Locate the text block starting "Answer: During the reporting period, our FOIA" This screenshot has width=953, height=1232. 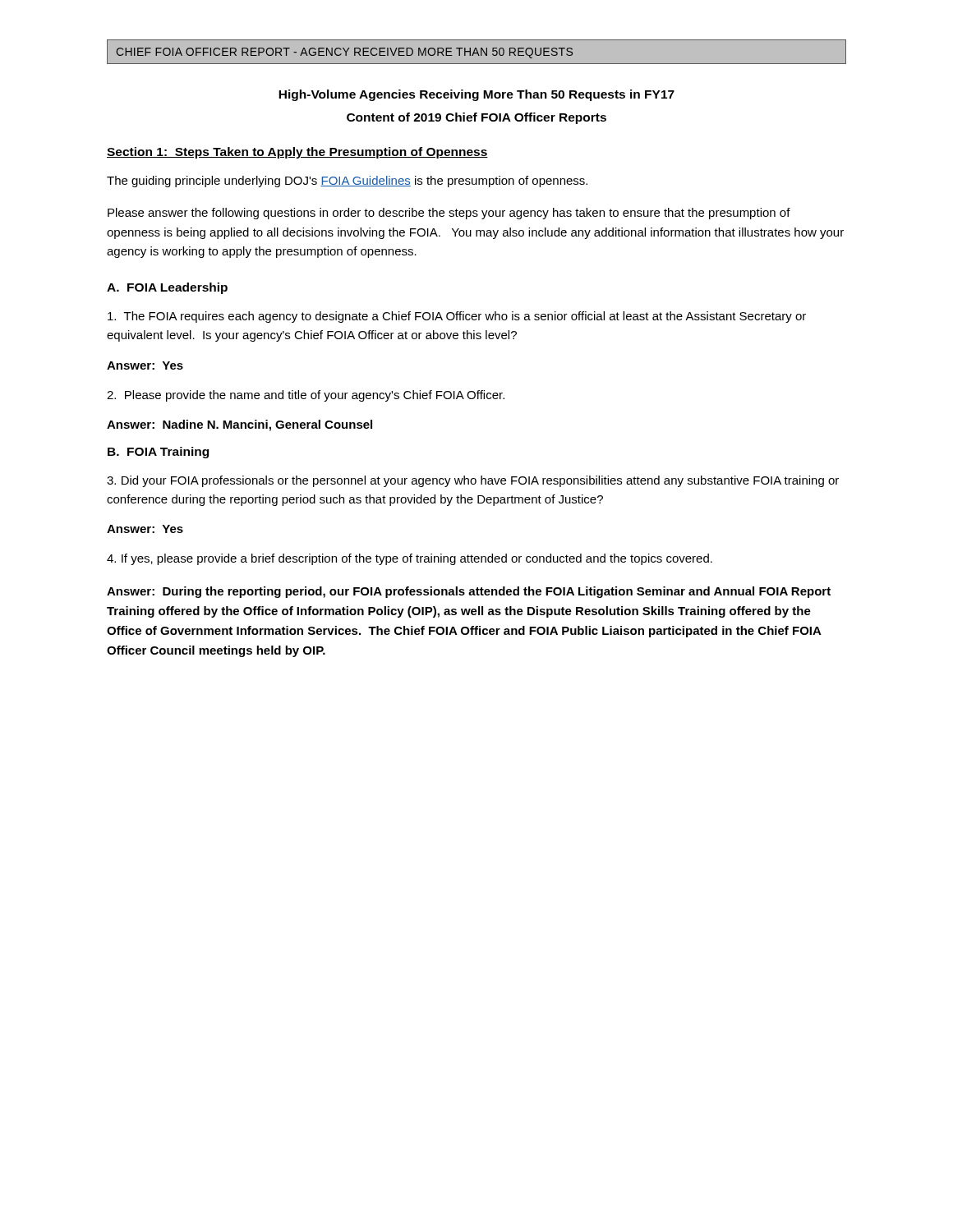click(x=469, y=620)
